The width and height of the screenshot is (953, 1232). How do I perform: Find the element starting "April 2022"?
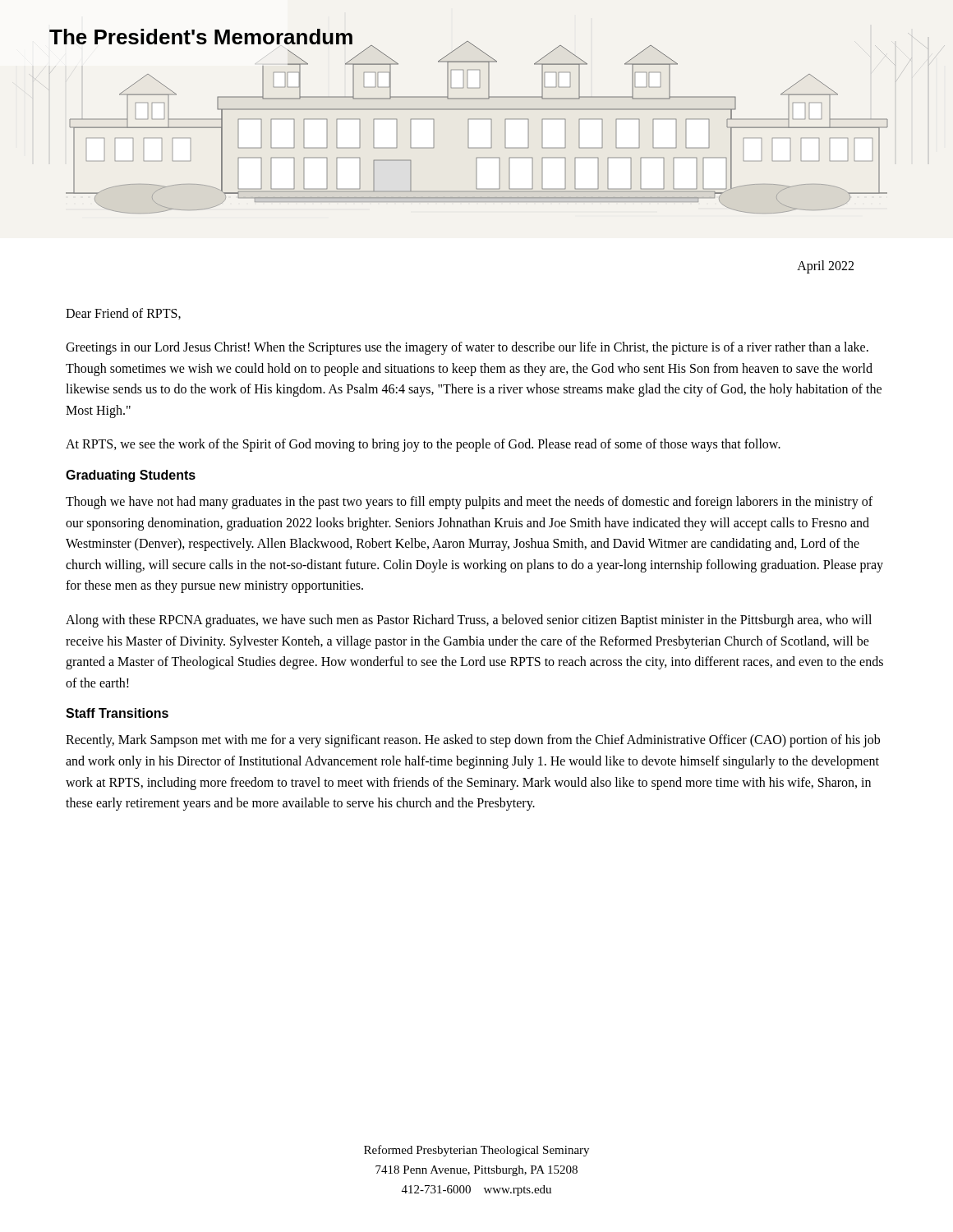click(x=826, y=266)
